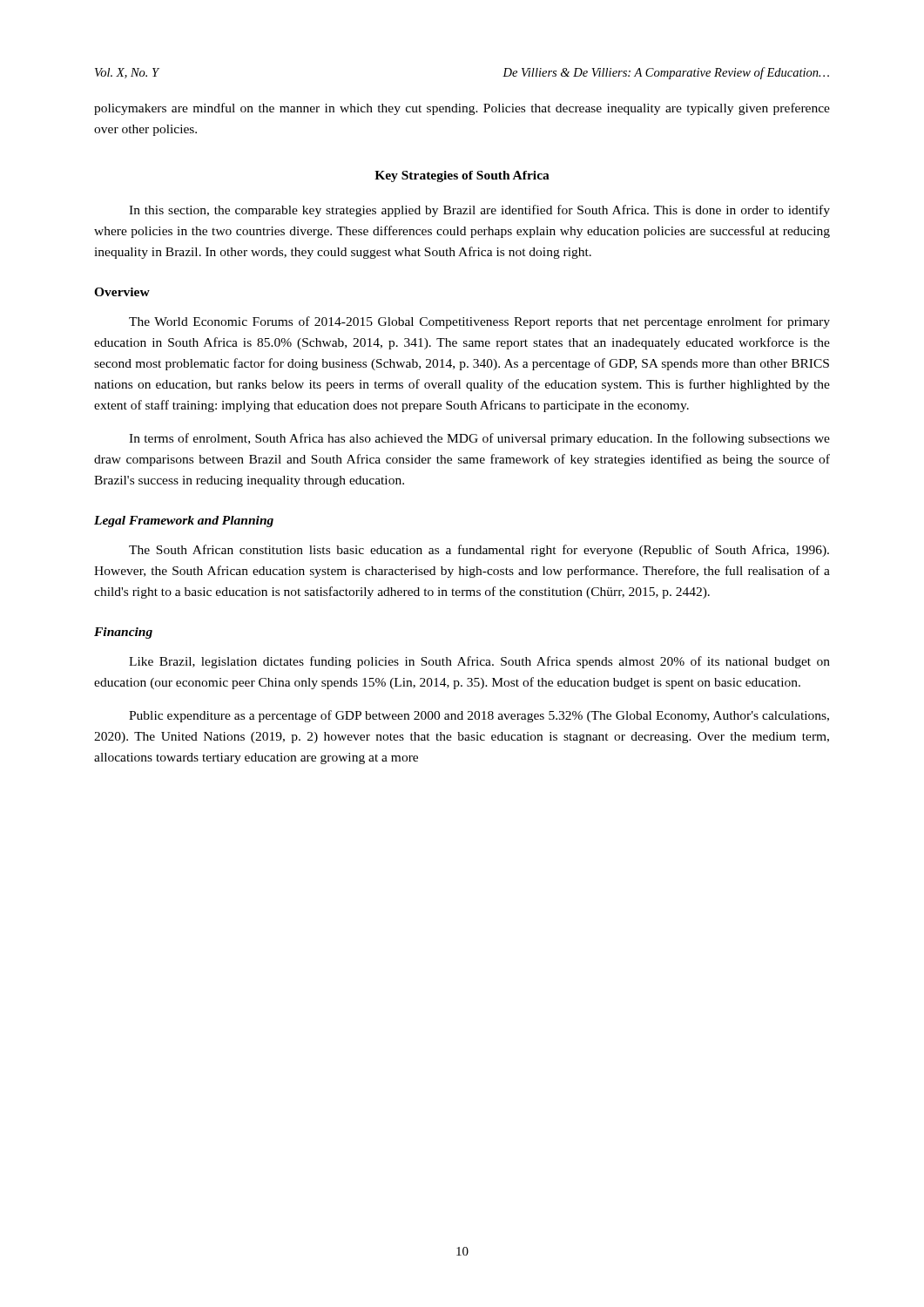
Task: Point to the block beginning "In this section,"
Action: 462,230
